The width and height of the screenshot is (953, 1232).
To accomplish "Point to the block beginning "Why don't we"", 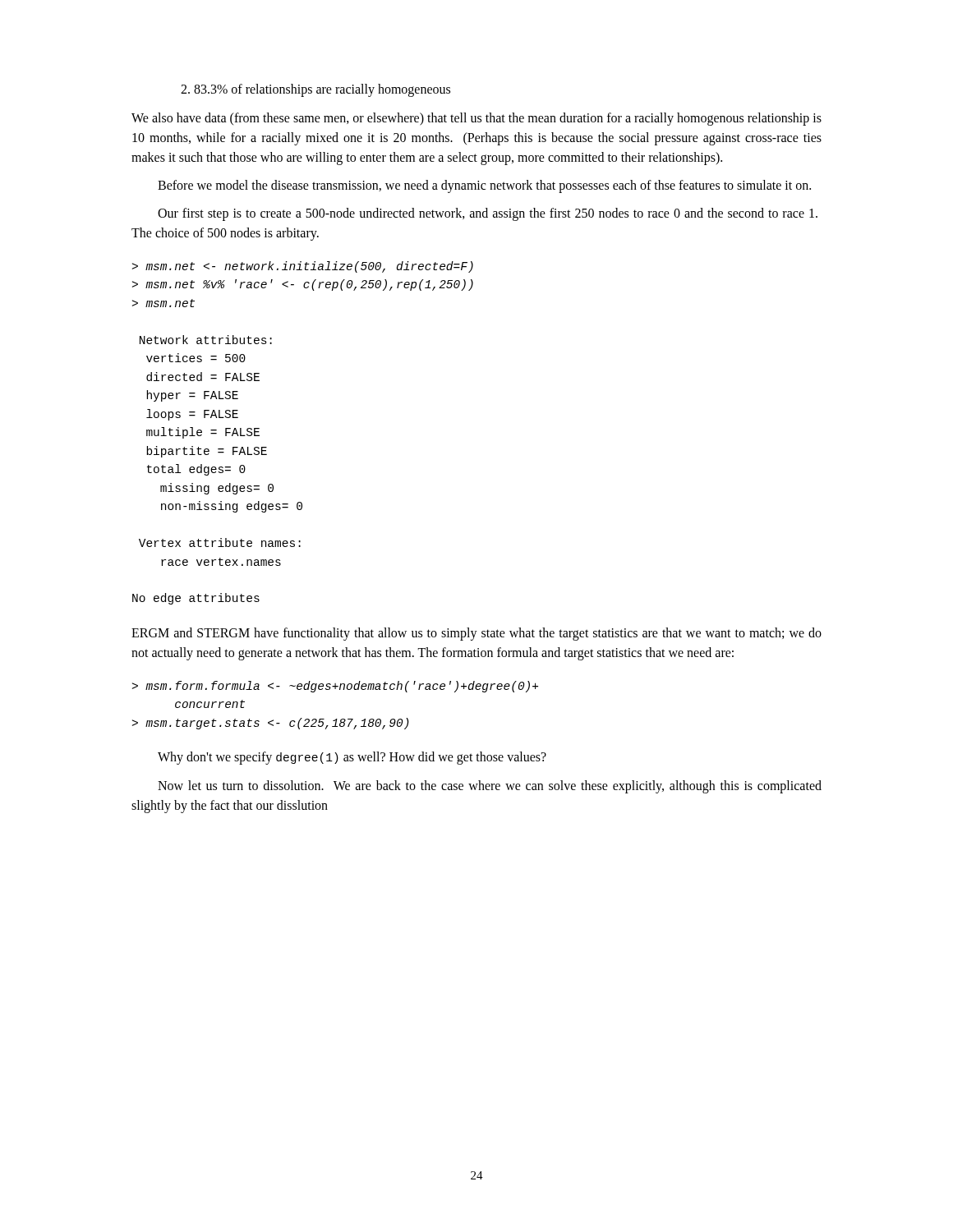I will coord(352,758).
